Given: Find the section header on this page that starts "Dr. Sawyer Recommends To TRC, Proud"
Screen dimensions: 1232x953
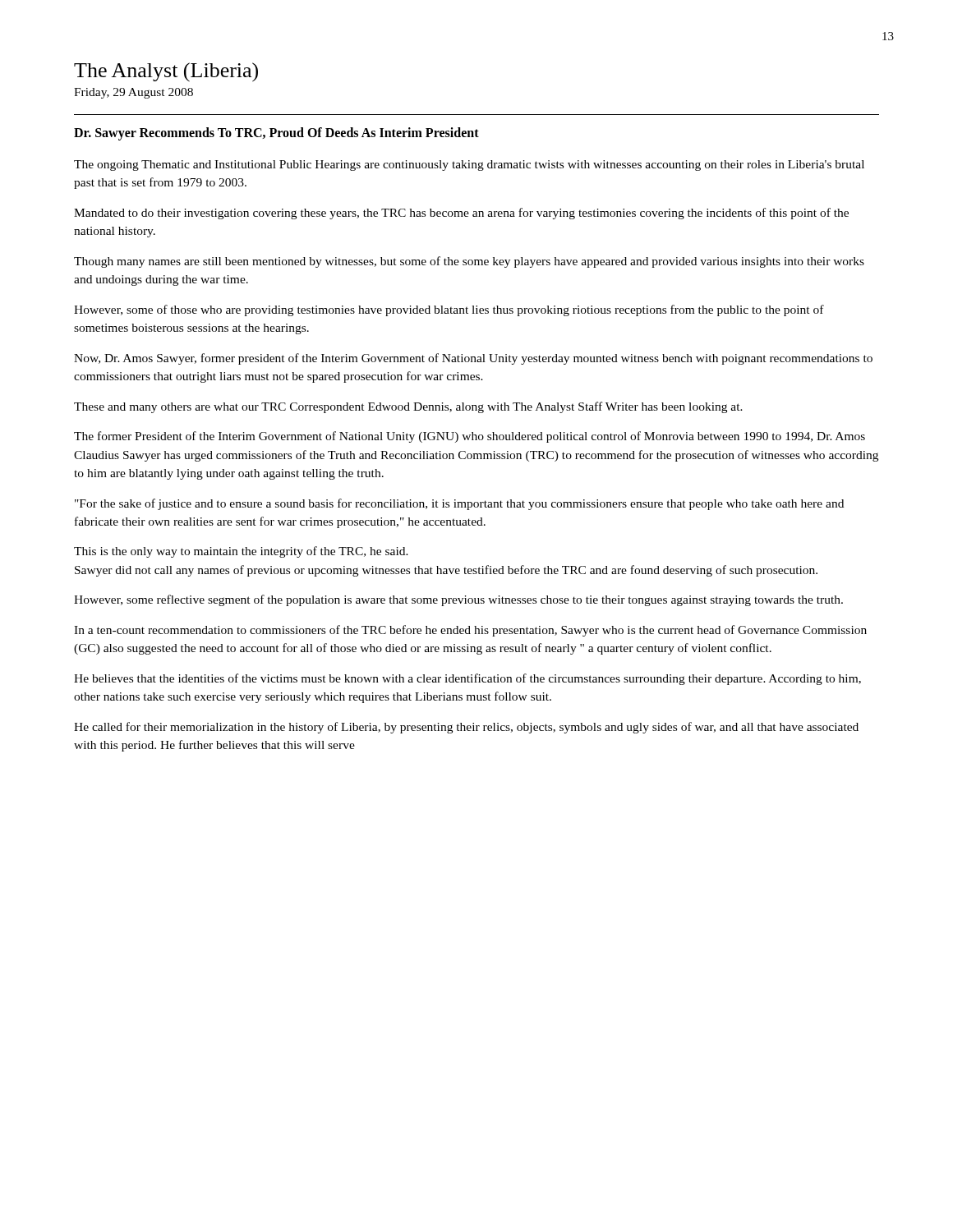Looking at the screenshot, I should pyautogui.click(x=276, y=133).
